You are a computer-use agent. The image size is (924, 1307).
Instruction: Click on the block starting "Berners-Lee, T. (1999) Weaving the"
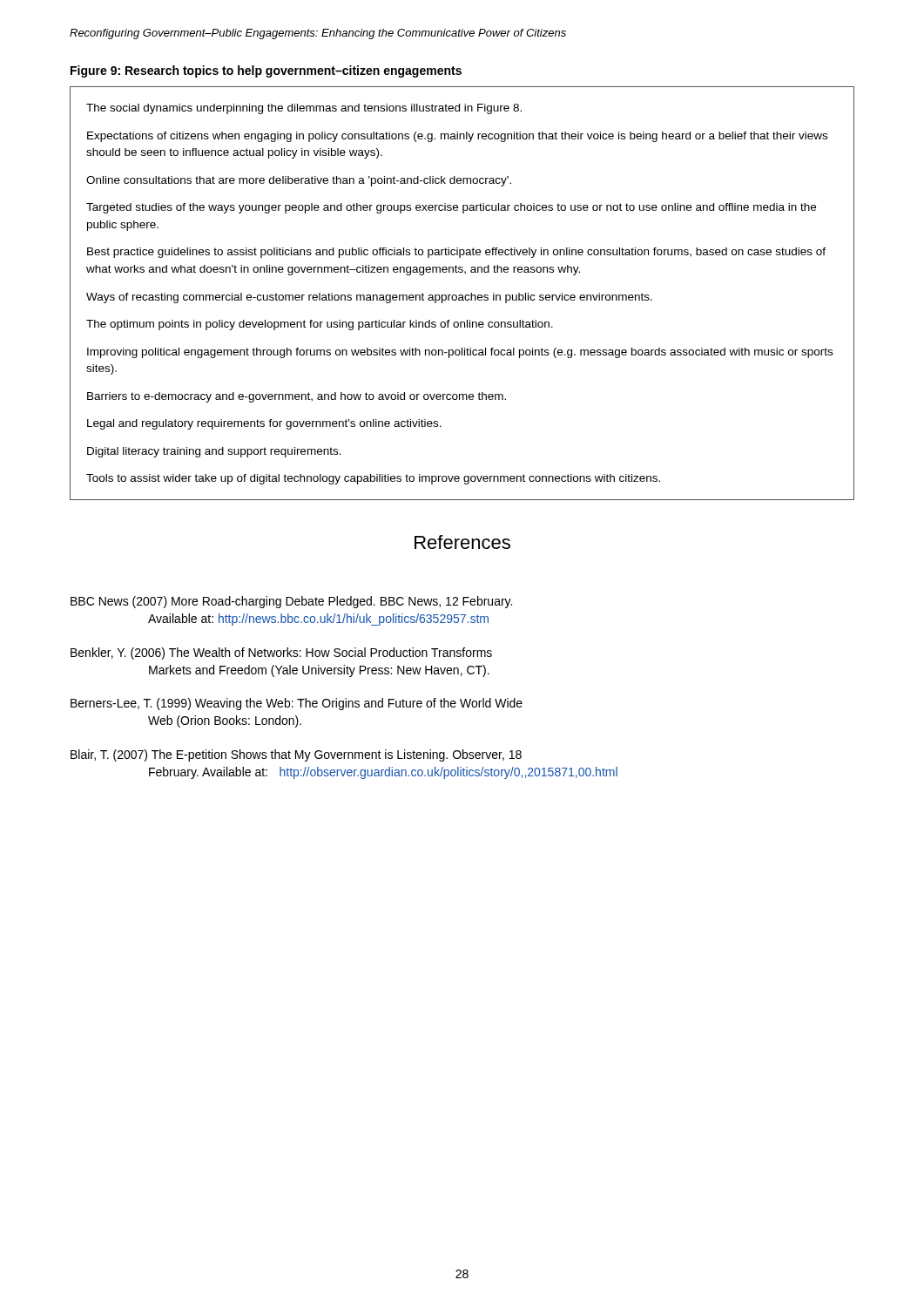pos(296,713)
